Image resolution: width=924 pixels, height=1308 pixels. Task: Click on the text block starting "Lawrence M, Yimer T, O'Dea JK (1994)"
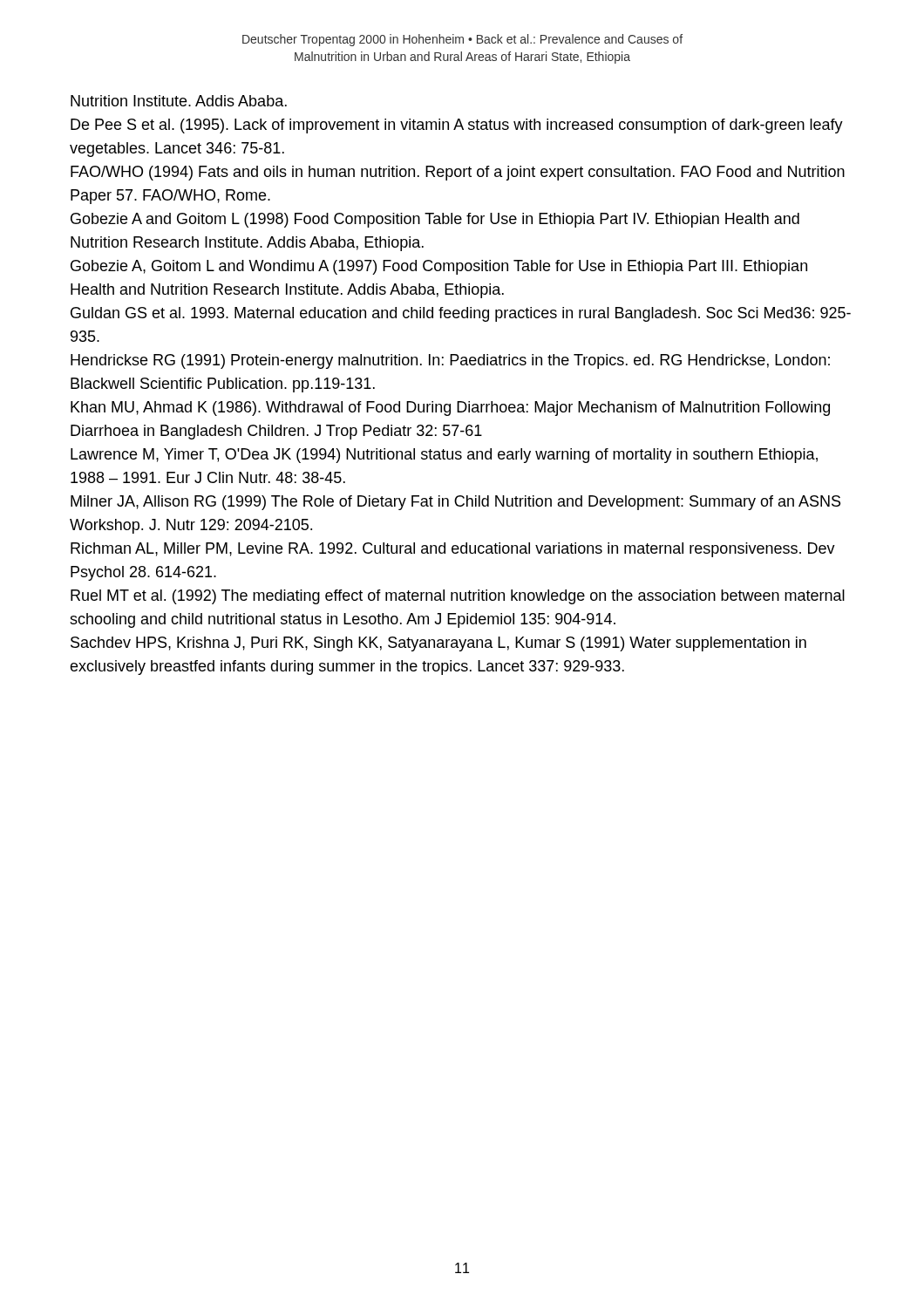click(x=444, y=466)
